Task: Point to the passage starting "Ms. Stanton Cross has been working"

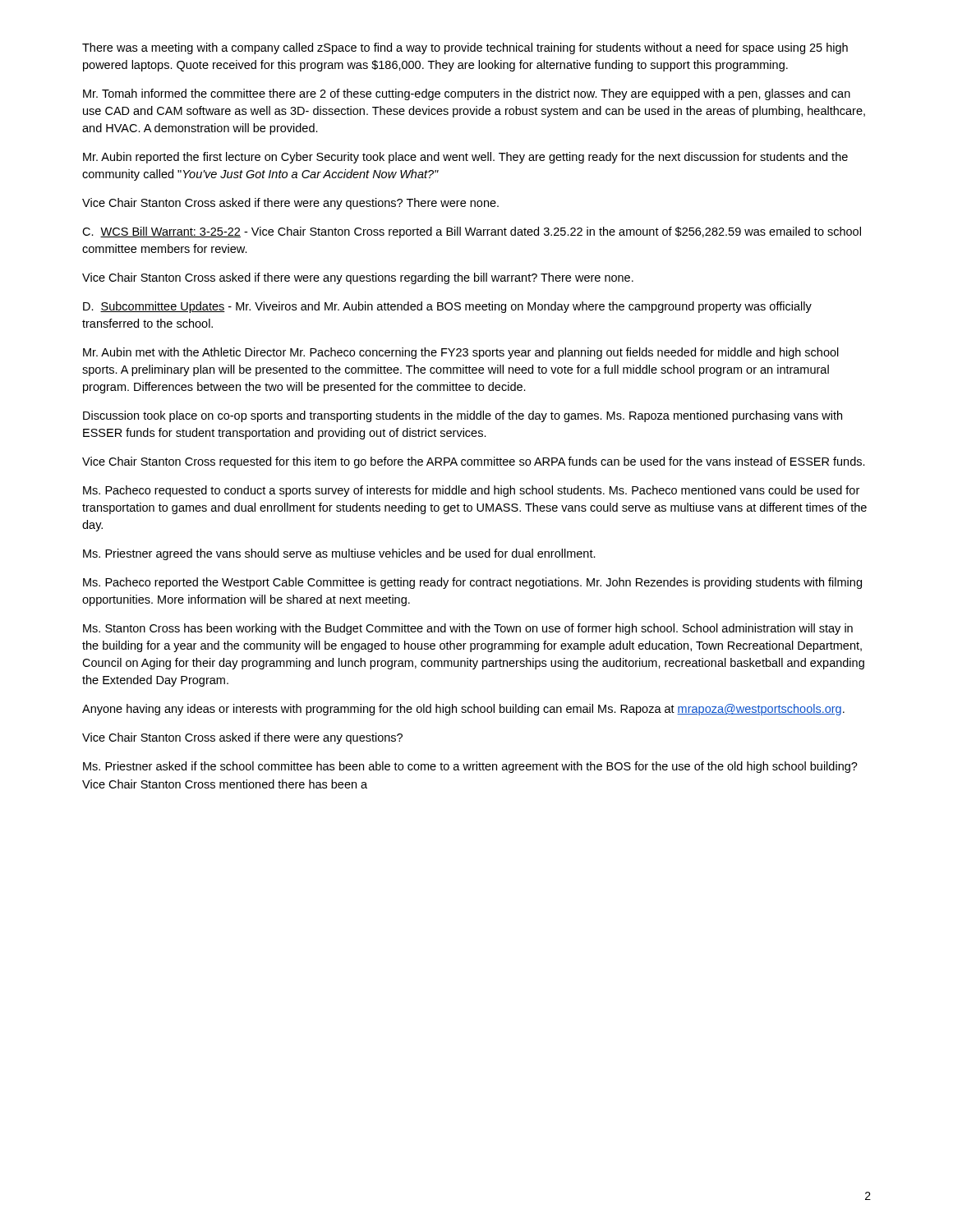Action: pos(473,654)
